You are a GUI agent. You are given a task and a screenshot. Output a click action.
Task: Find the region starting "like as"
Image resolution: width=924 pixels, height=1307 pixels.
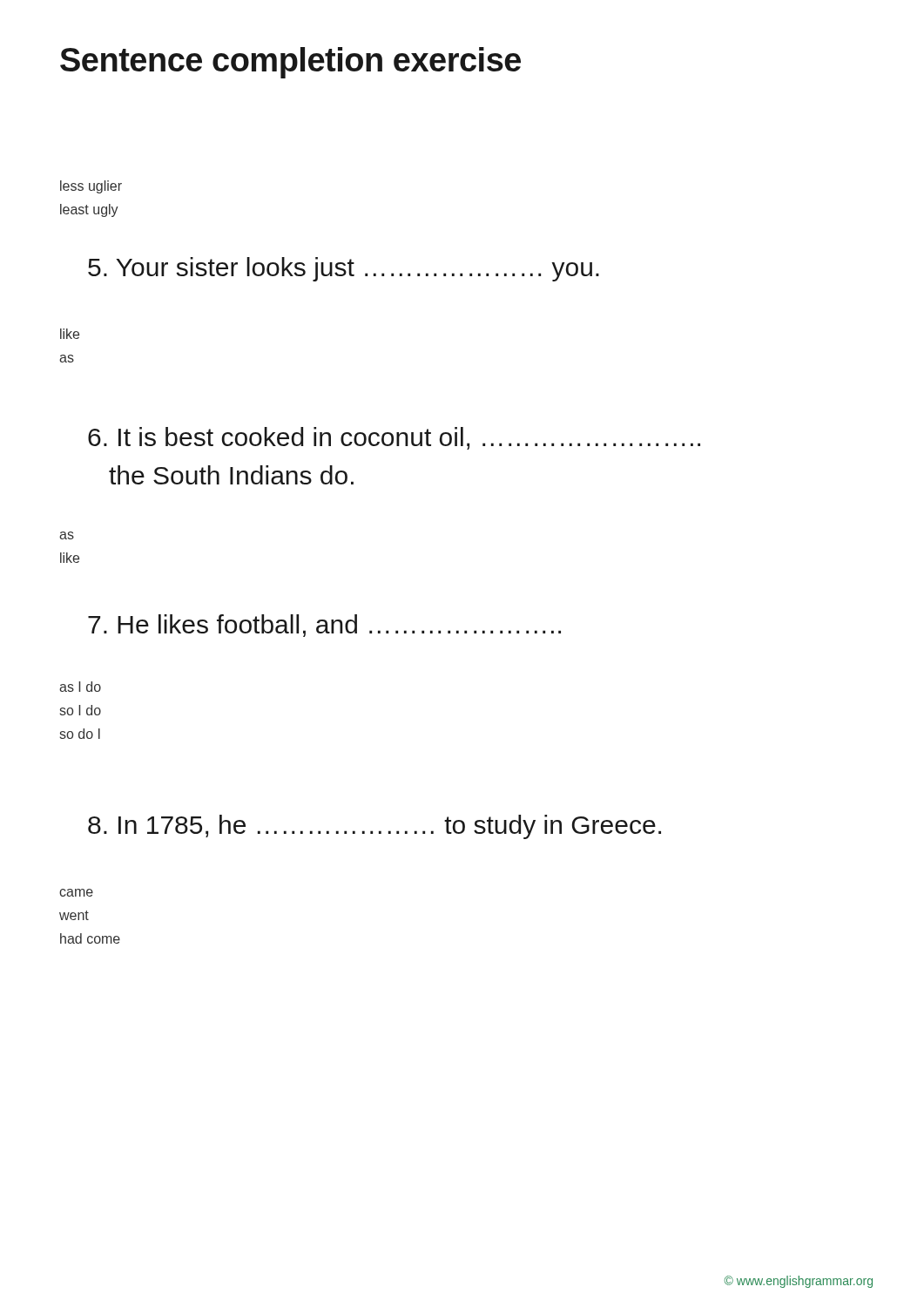(x=70, y=346)
